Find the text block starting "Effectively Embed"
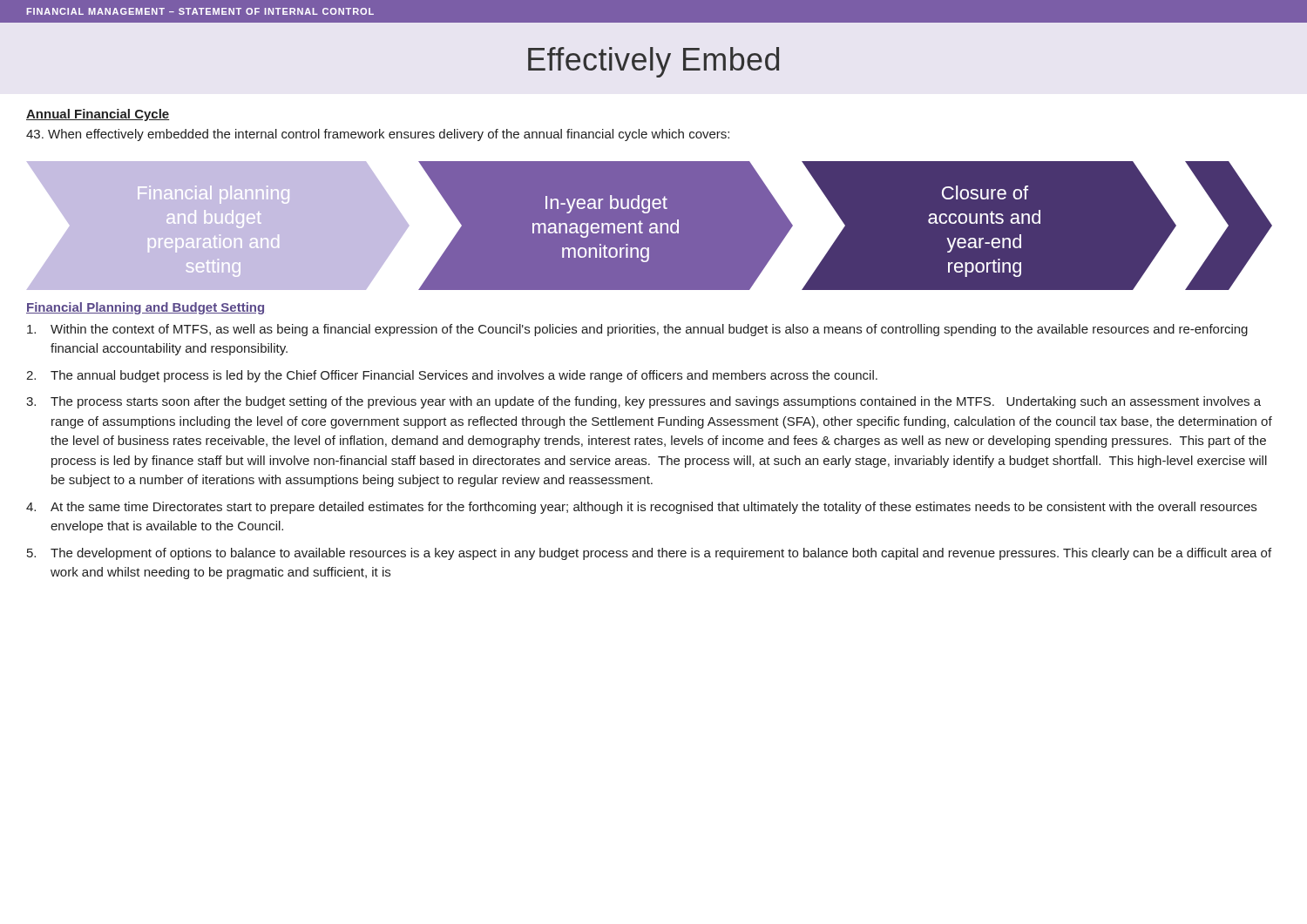1307x924 pixels. pos(654,60)
